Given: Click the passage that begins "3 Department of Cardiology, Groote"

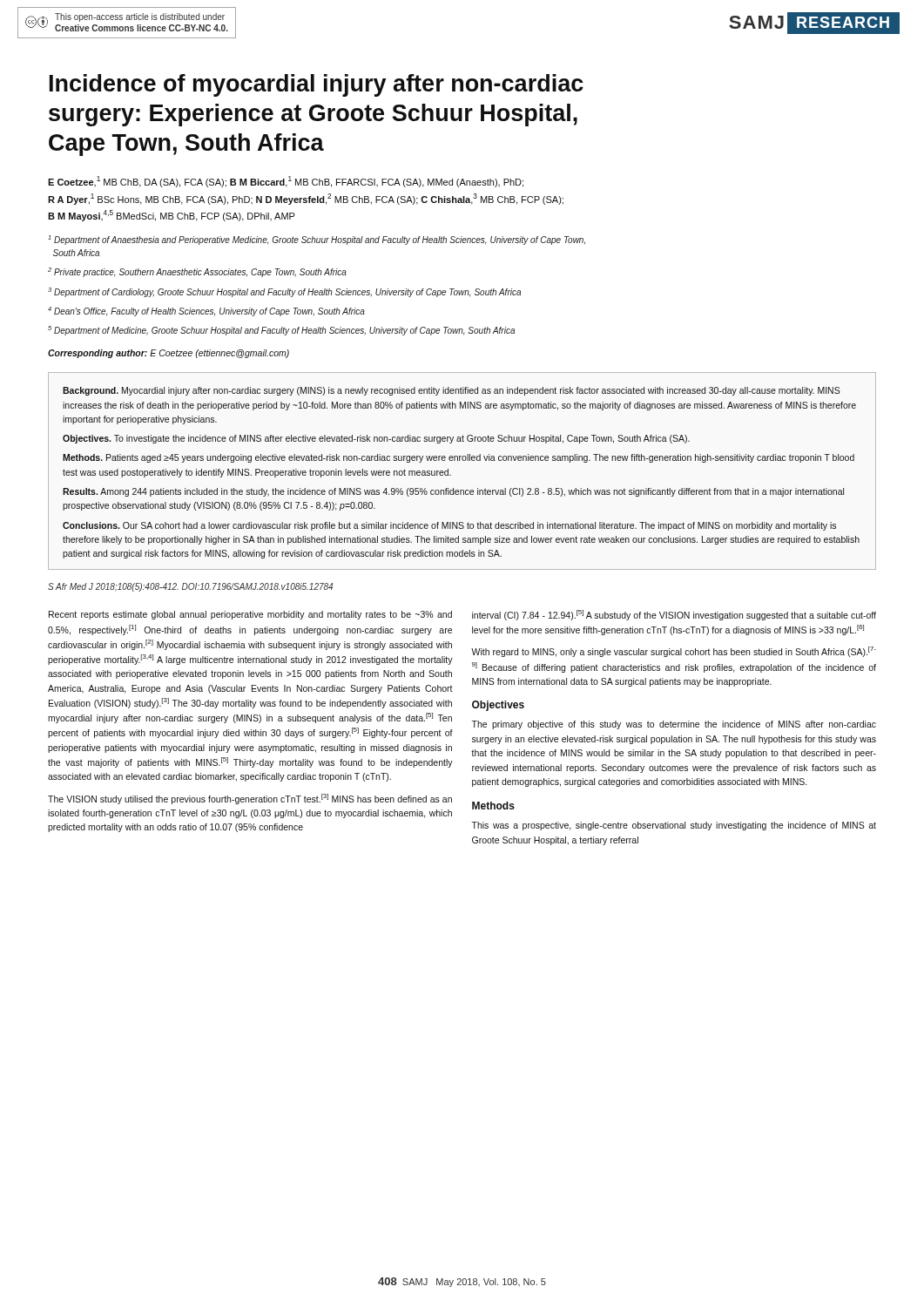Looking at the screenshot, I should pos(285,291).
